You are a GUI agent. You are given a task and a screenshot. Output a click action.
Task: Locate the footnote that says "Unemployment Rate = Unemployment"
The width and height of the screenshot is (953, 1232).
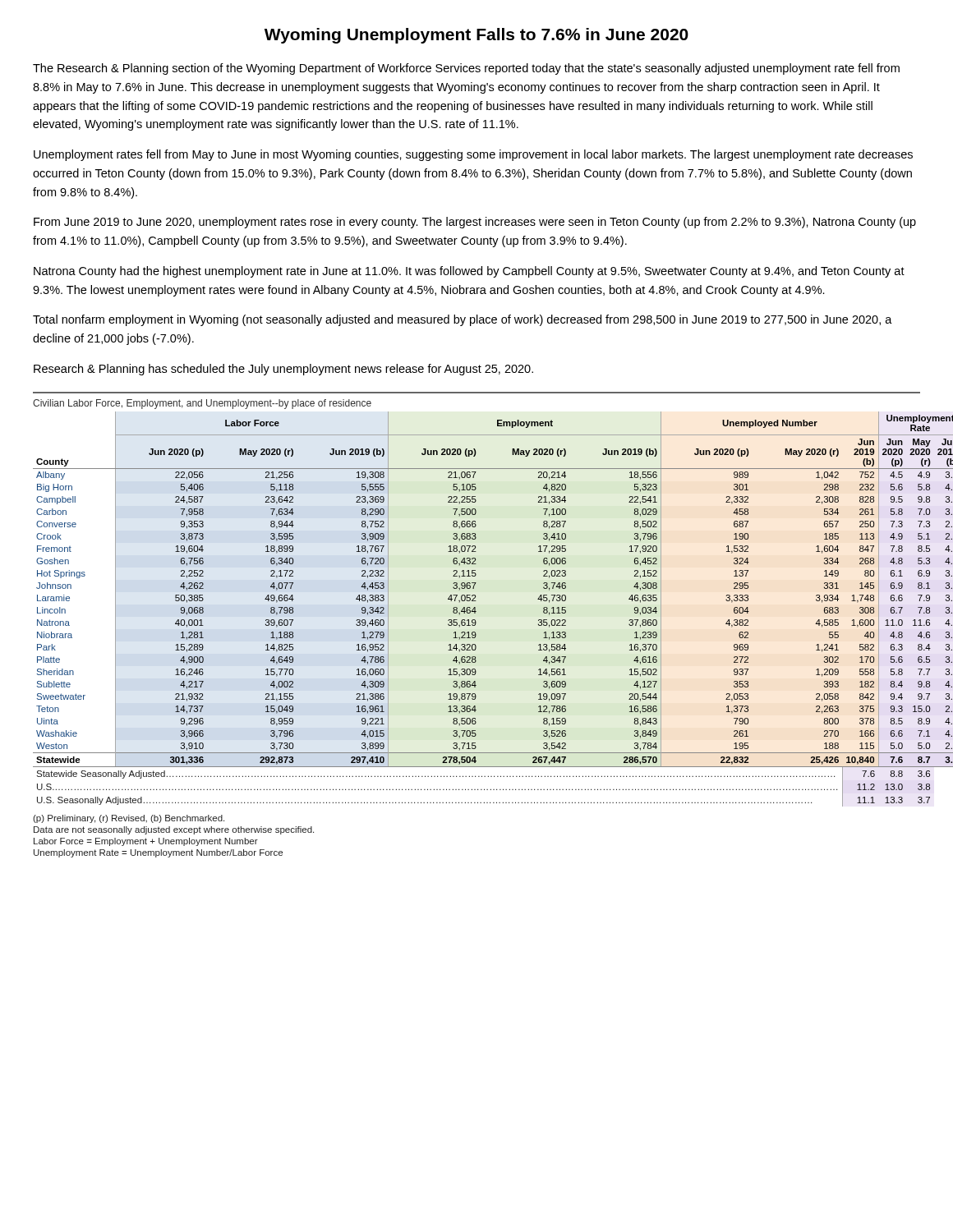[158, 852]
